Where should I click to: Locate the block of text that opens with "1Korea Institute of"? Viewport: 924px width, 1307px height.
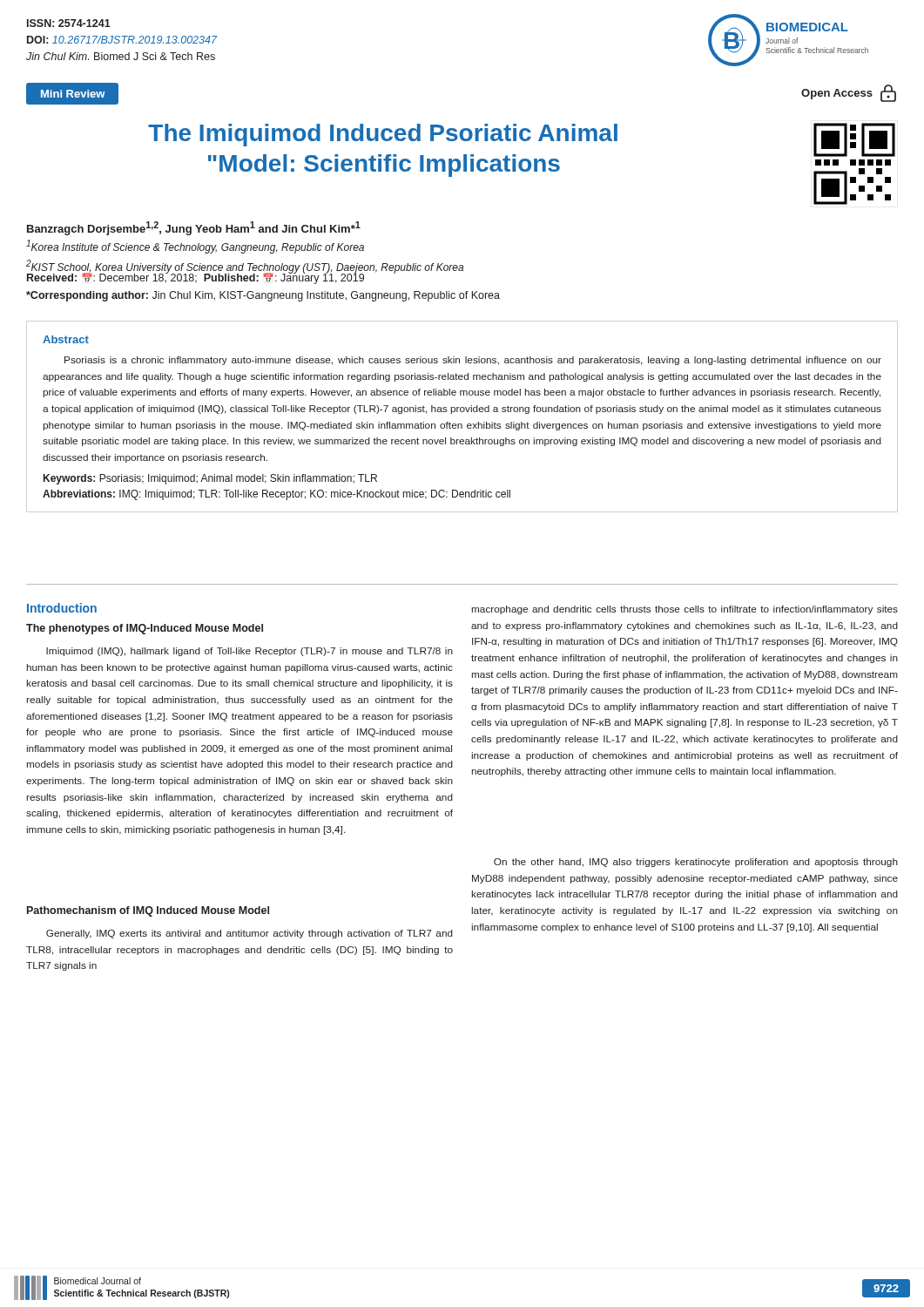click(462, 256)
